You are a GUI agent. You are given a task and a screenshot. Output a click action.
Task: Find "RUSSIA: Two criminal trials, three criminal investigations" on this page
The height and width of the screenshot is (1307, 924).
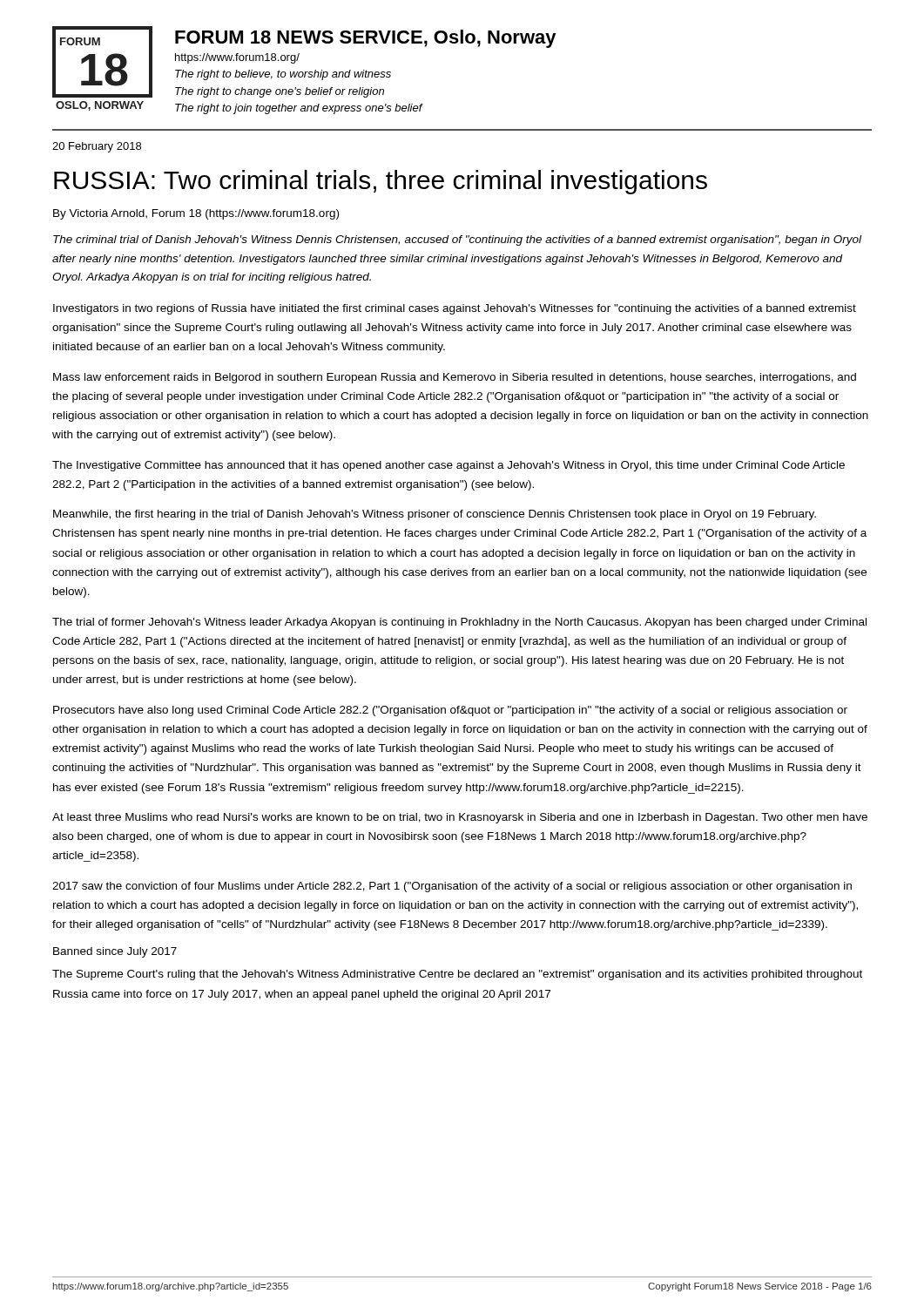(380, 180)
